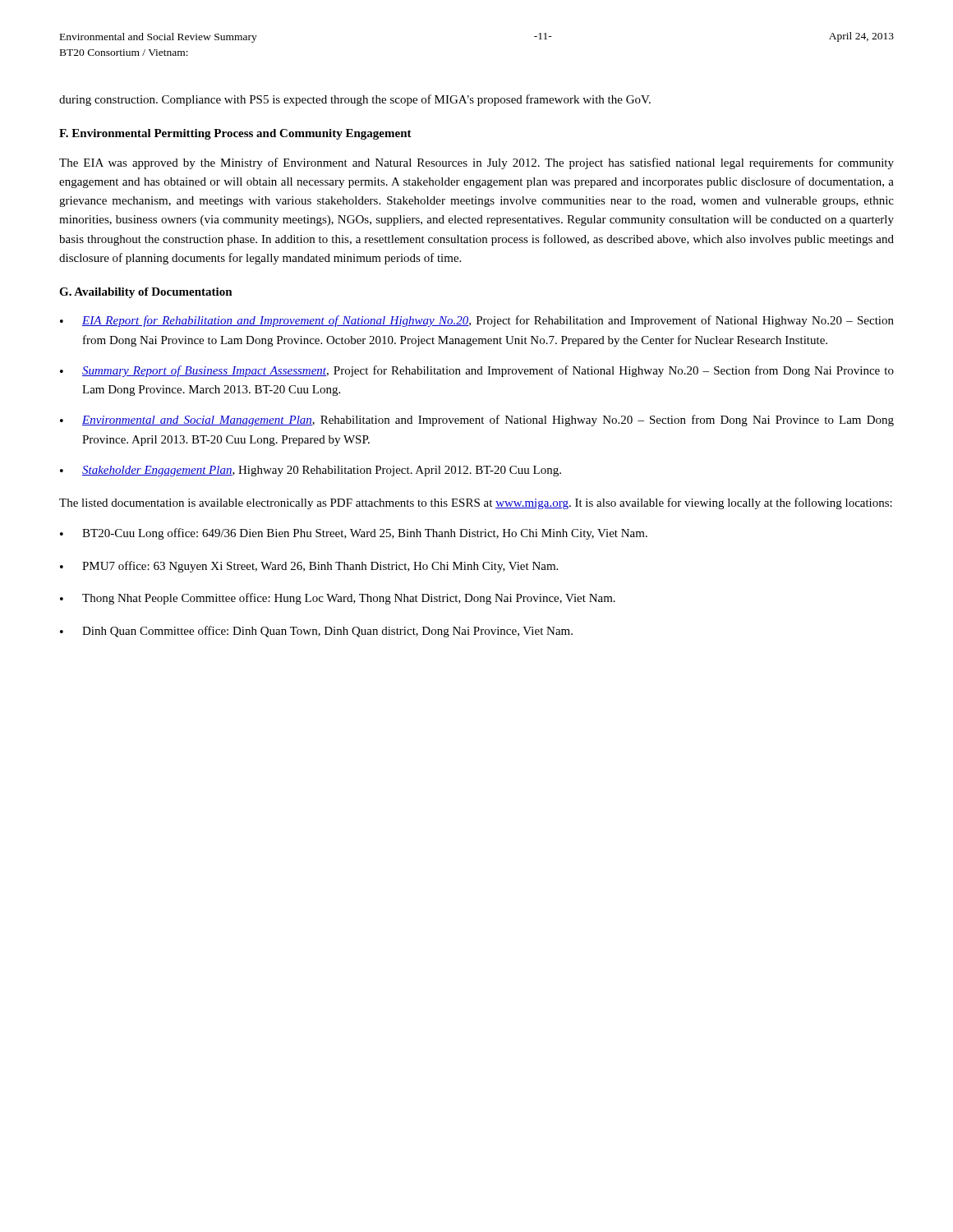Point to the block beginning "• BT20-Cuu Long office: 649/36"

pyautogui.click(x=476, y=534)
